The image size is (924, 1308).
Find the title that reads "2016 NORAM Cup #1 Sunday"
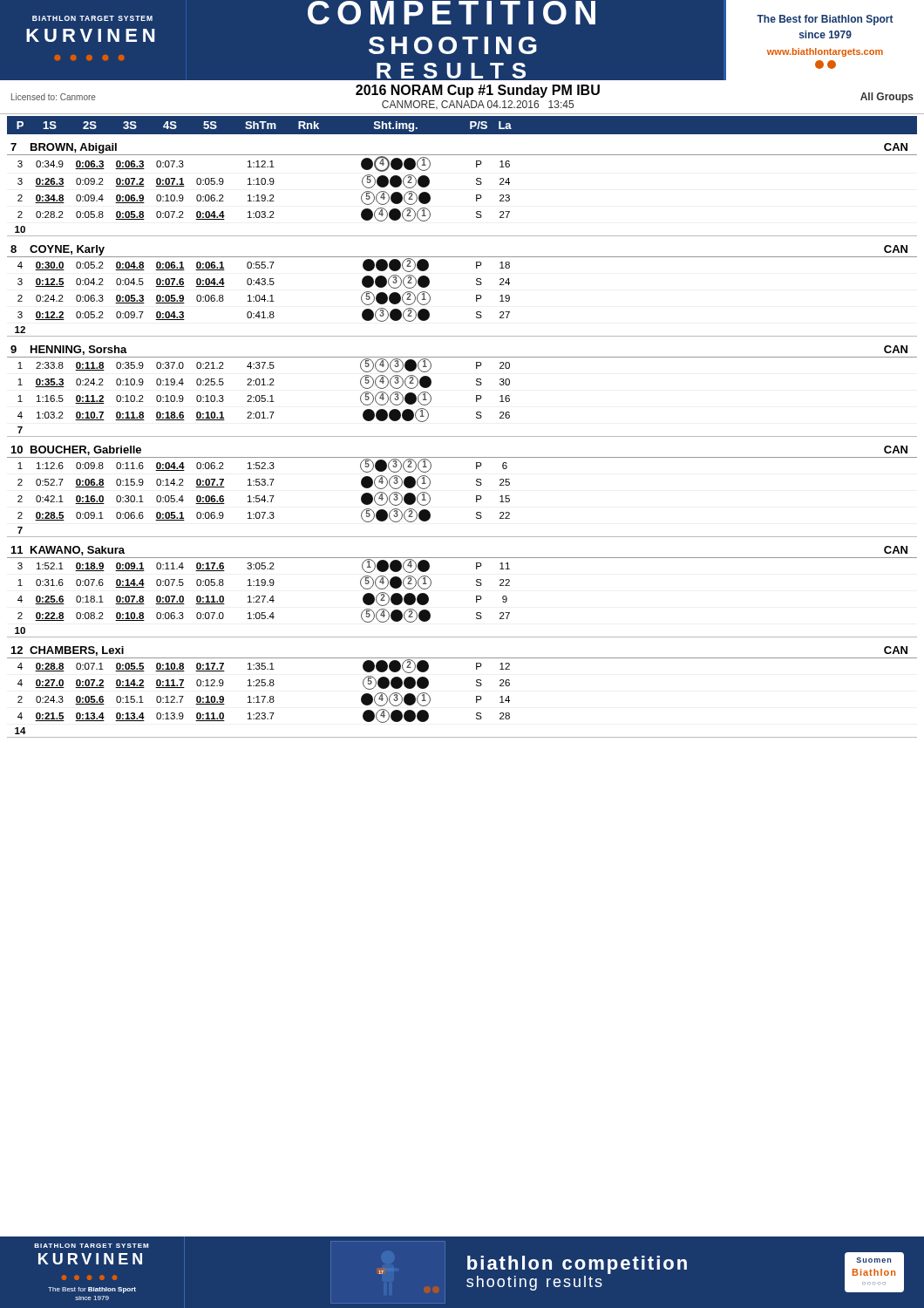[478, 90]
